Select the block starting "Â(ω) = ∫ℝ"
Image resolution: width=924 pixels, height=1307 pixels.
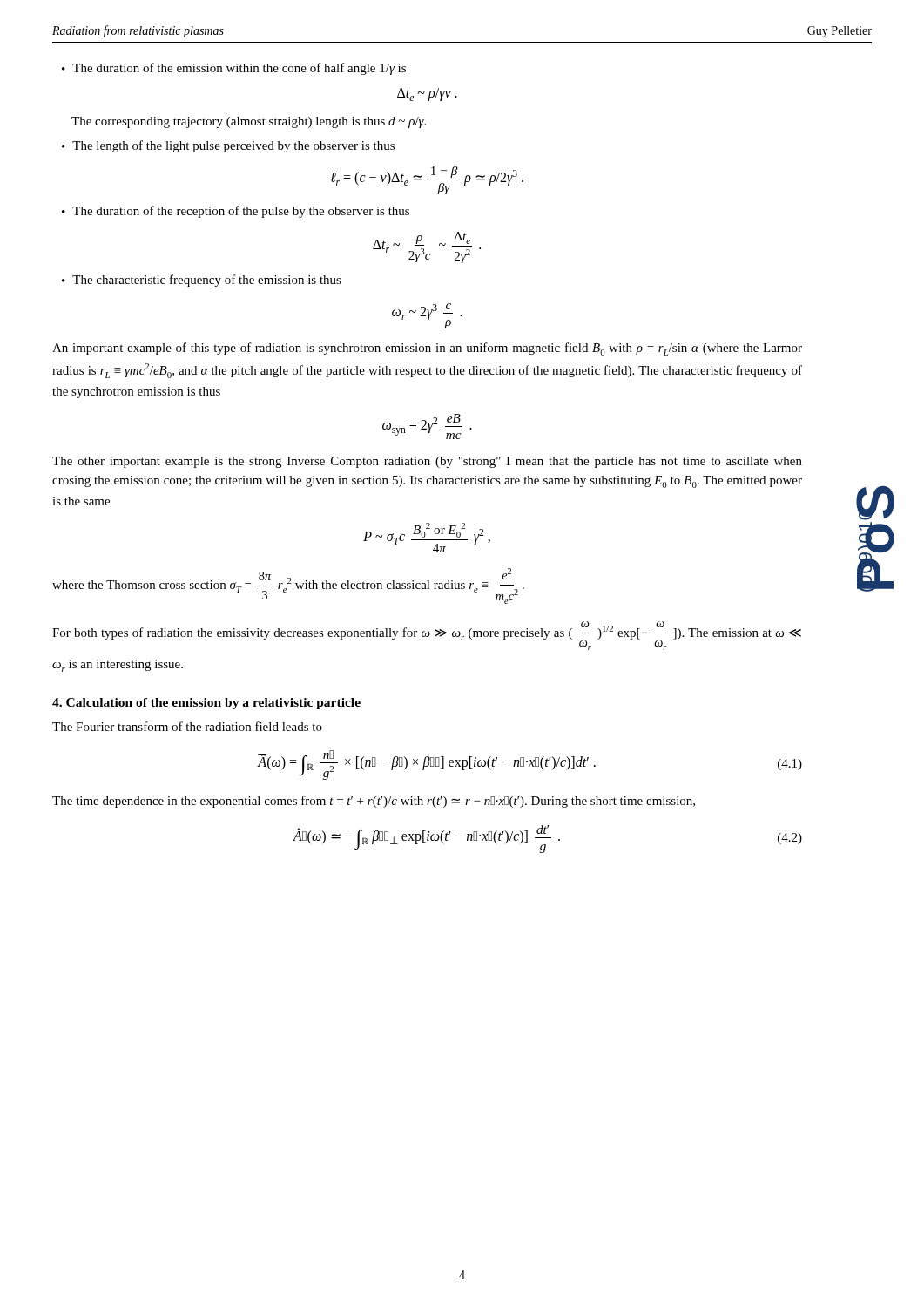[x=530, y=764]
